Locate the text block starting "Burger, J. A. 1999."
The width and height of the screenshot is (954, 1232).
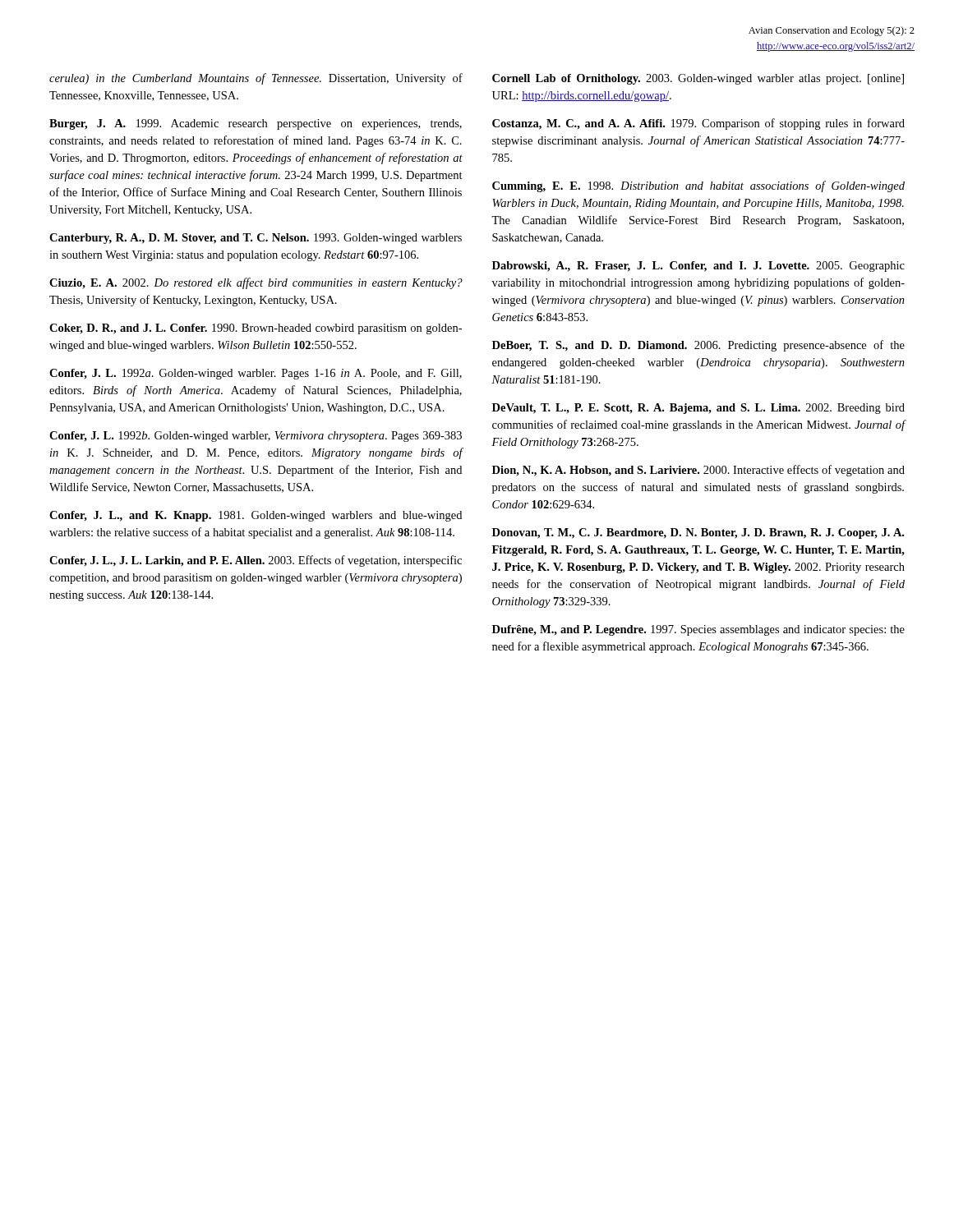pos(256,167)
